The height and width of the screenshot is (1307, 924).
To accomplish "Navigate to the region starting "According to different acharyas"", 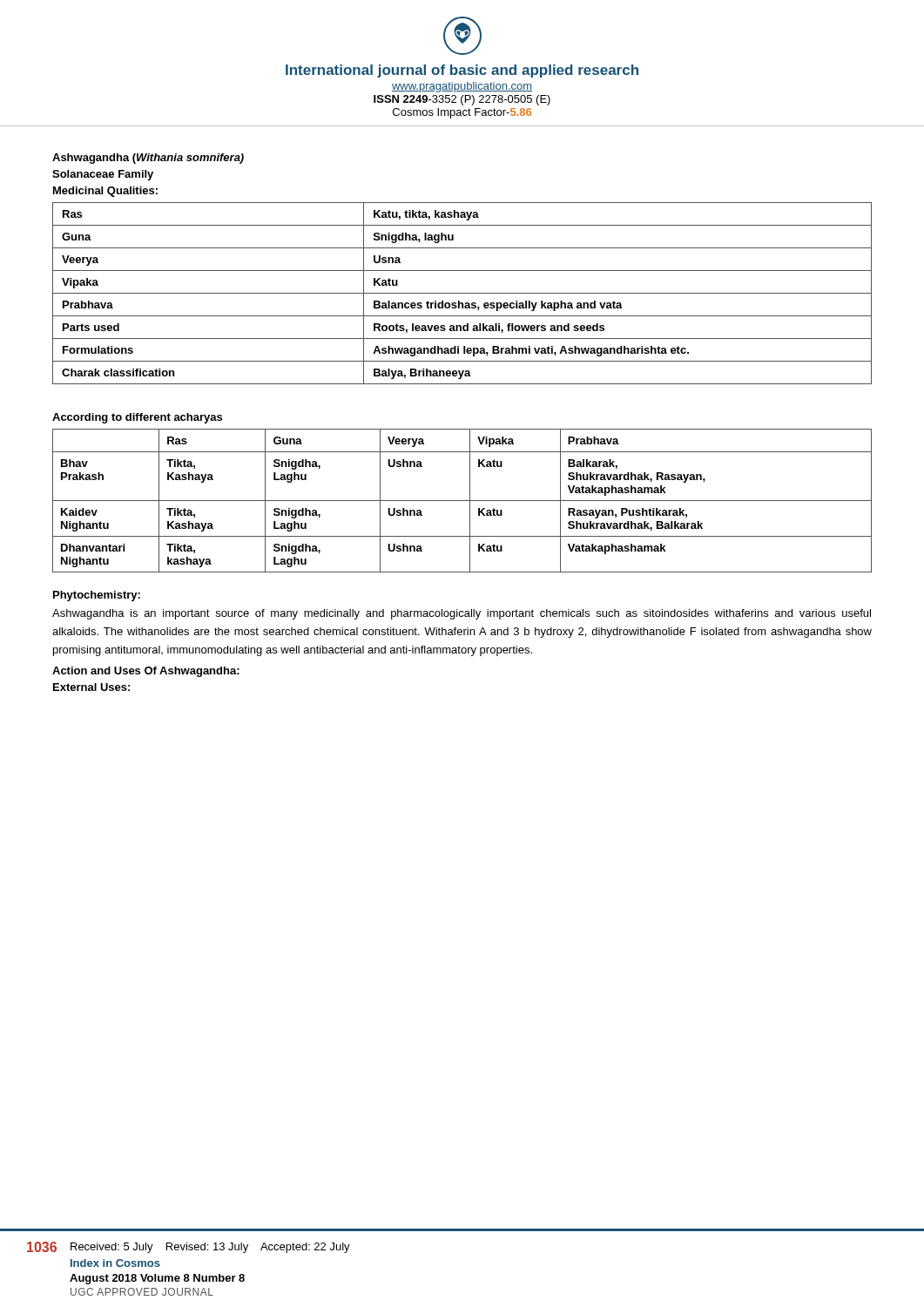I will [x=138, y=417].
